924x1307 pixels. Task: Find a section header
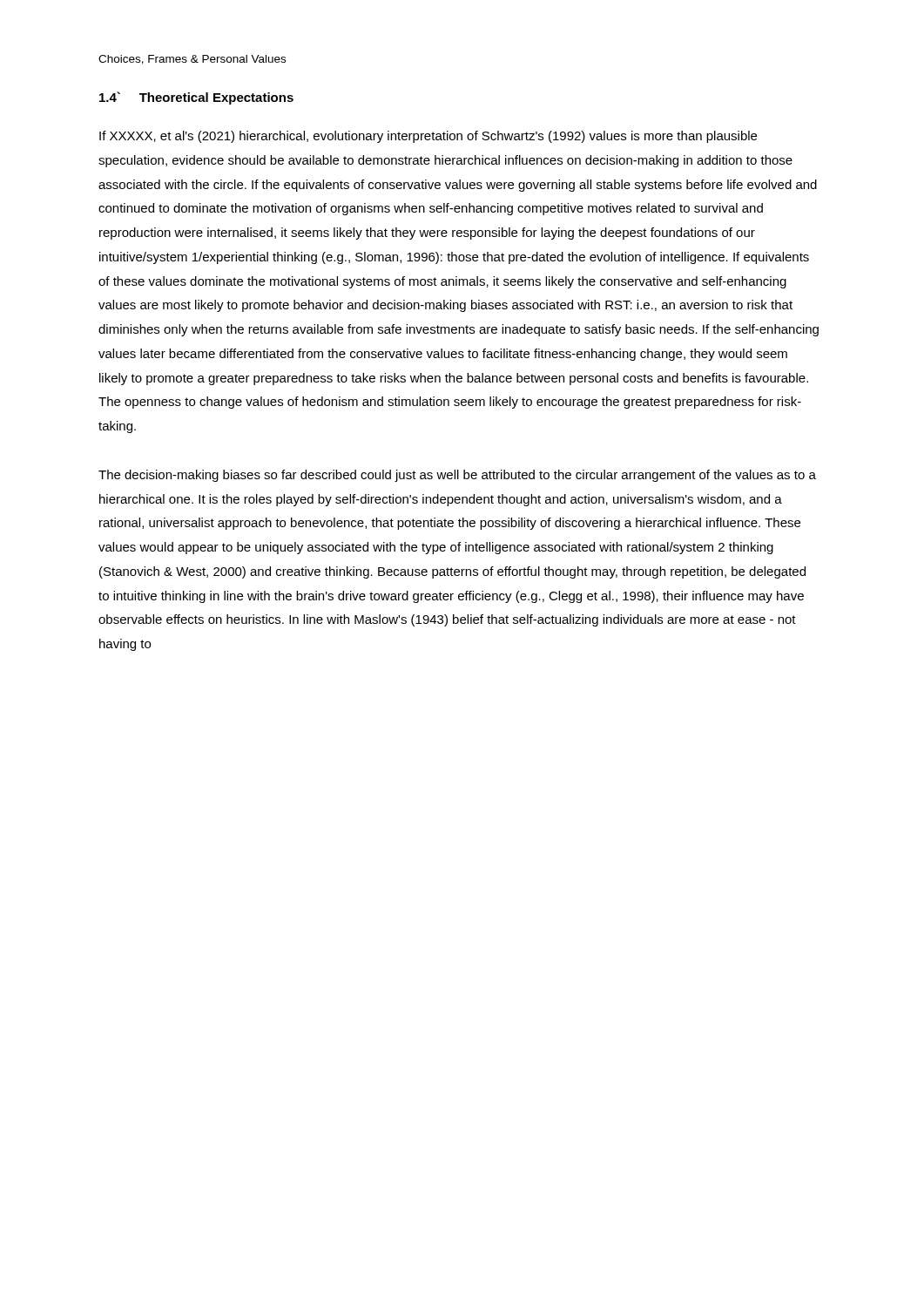click(x=196, y=97)
